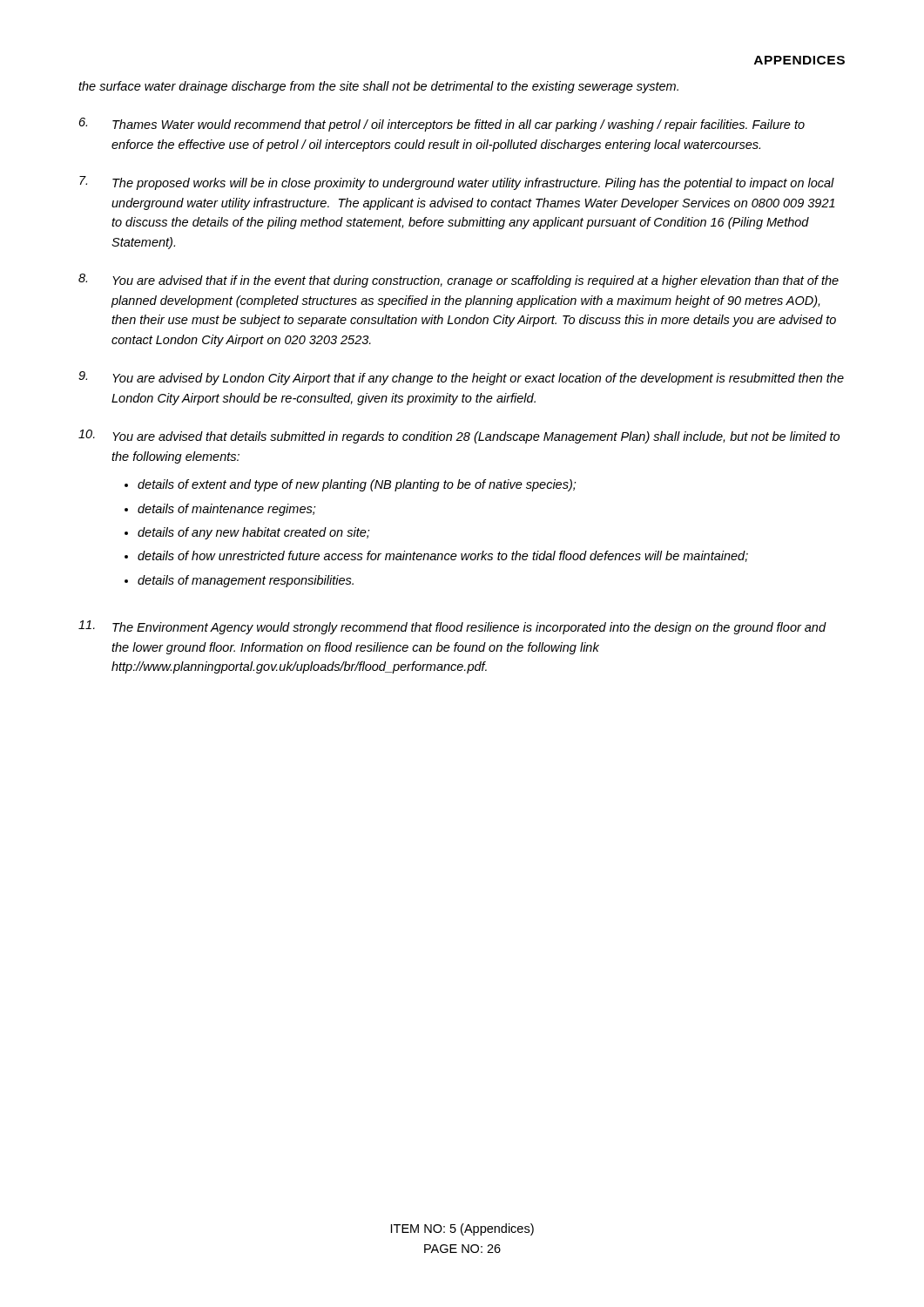Image resolution: width=924 pixels, height=1307 pixels.
Task: Select the passage starting "10. You are advised"
Action: click(x=459, y=437)
